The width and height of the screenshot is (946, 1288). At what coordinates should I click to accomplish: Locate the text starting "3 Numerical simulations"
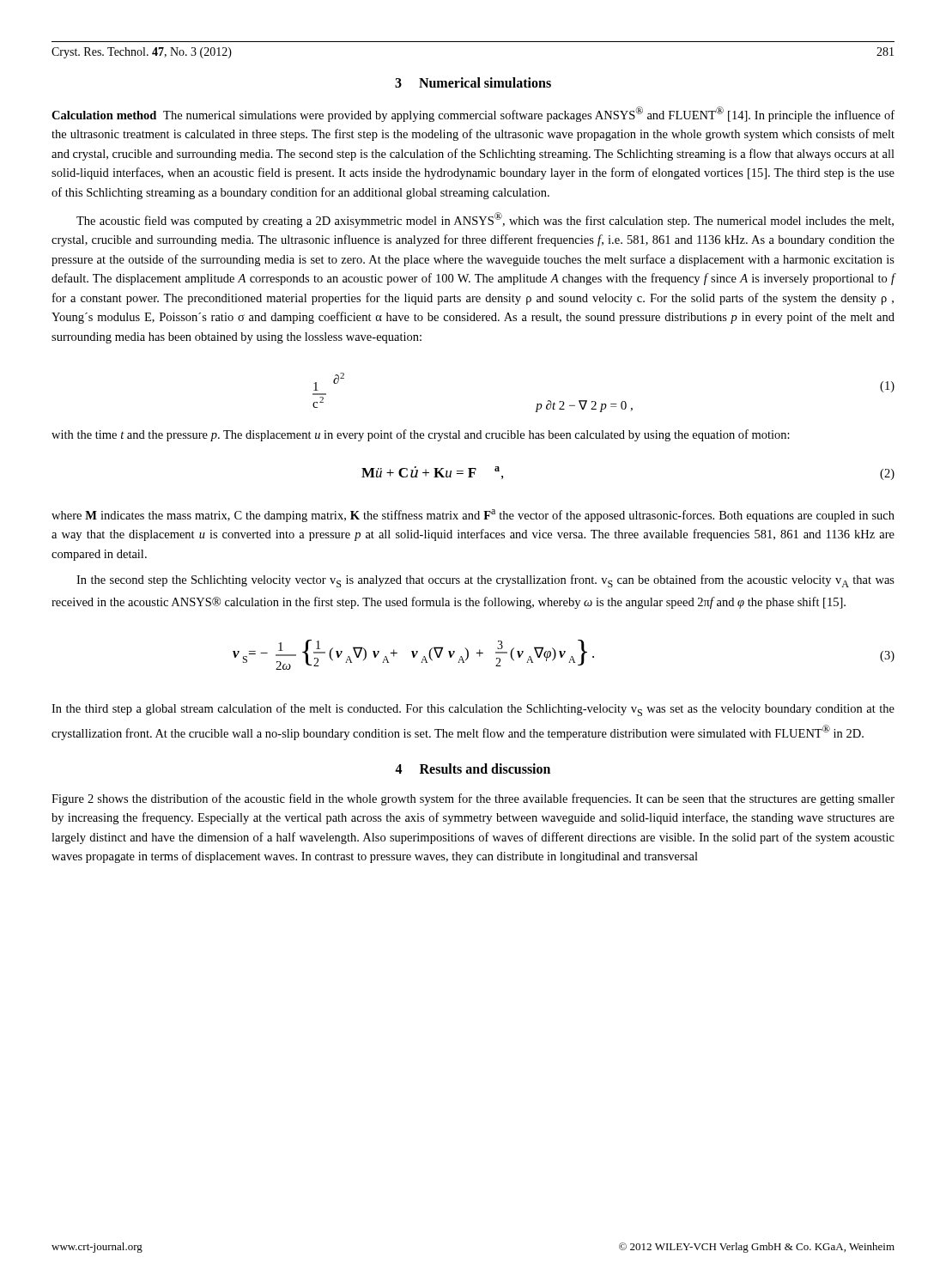(x=473, y=83)
